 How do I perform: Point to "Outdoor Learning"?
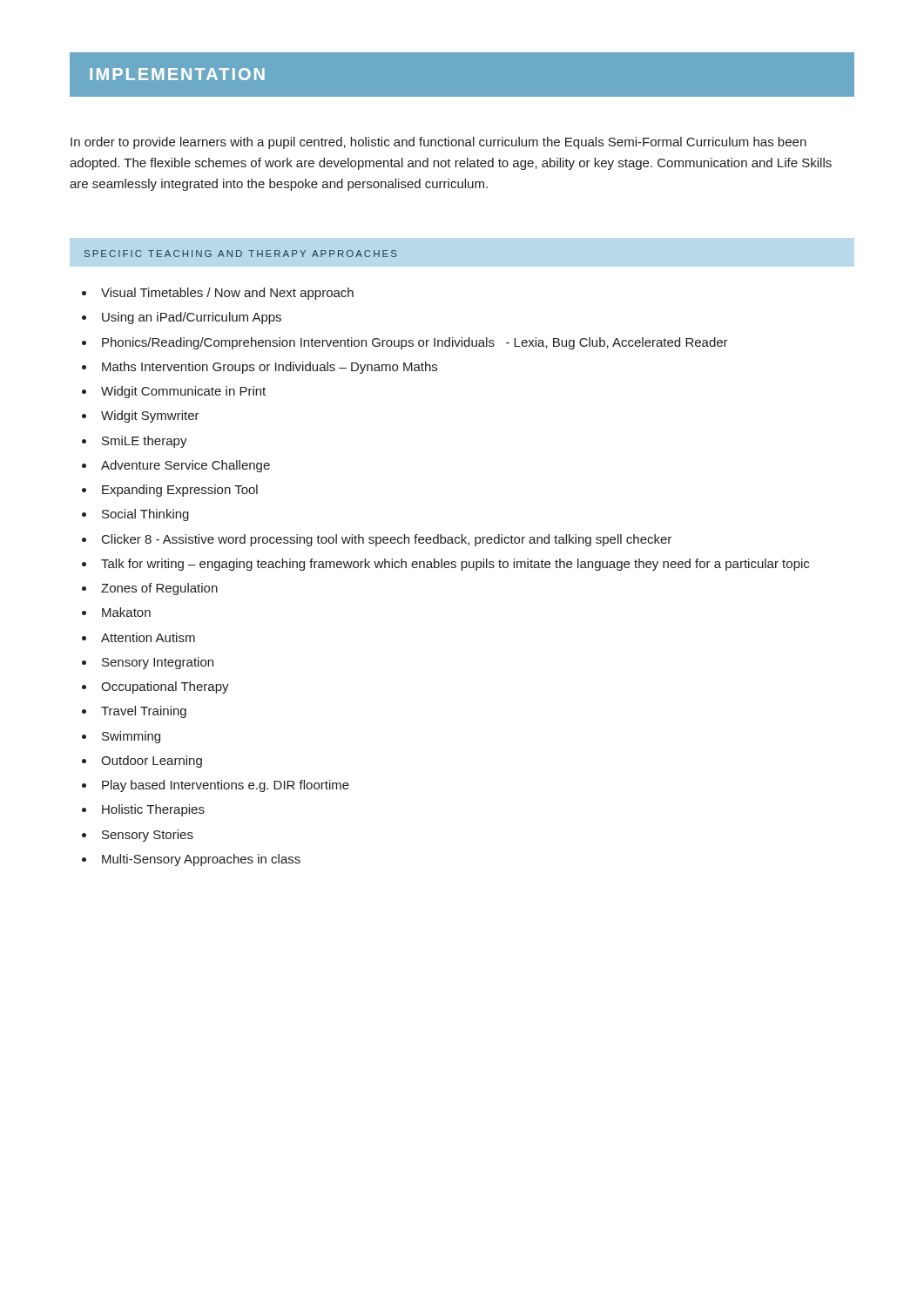coord(142,762)
